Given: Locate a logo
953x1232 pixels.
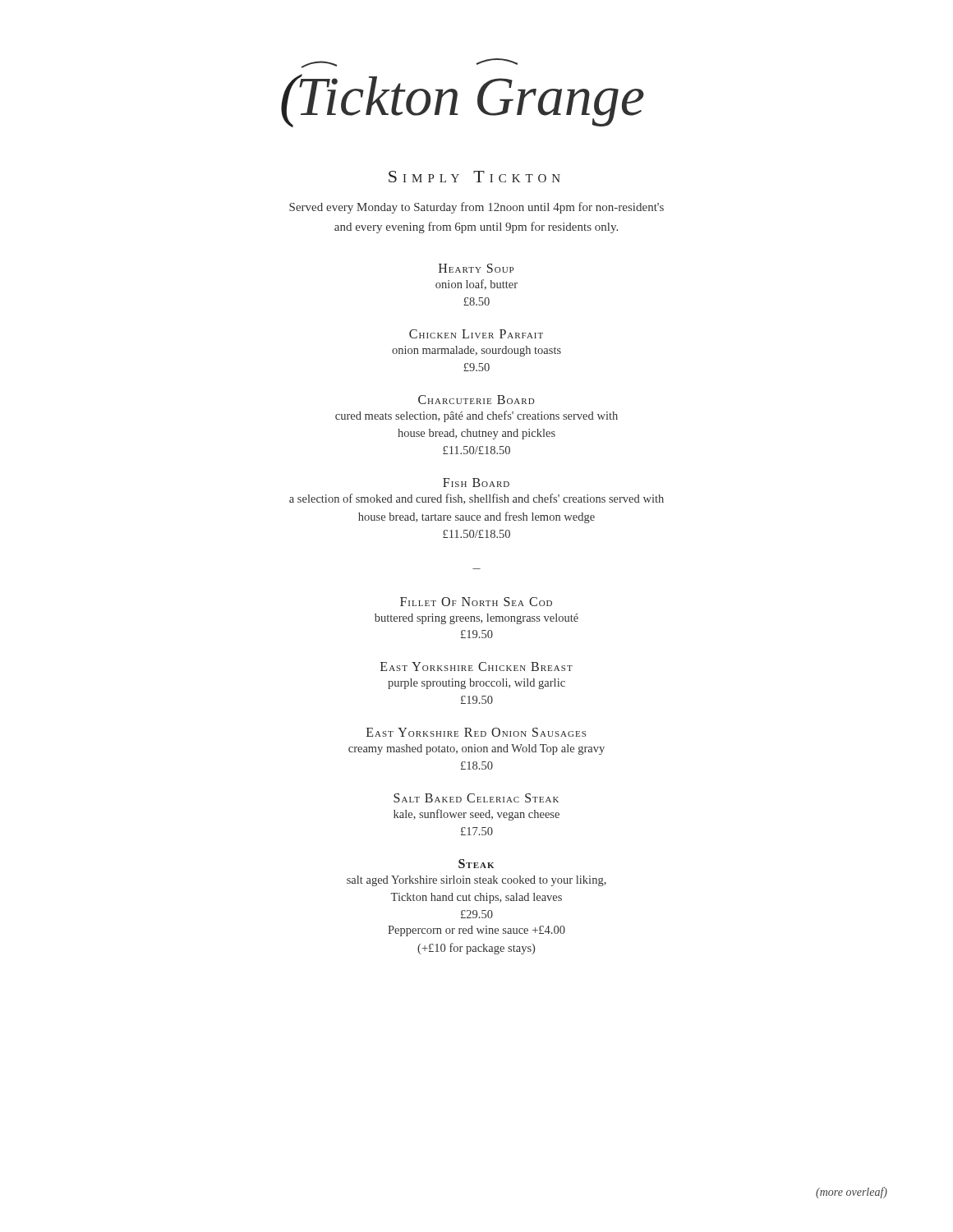Looking at the screenshot, I should [476, 76].
